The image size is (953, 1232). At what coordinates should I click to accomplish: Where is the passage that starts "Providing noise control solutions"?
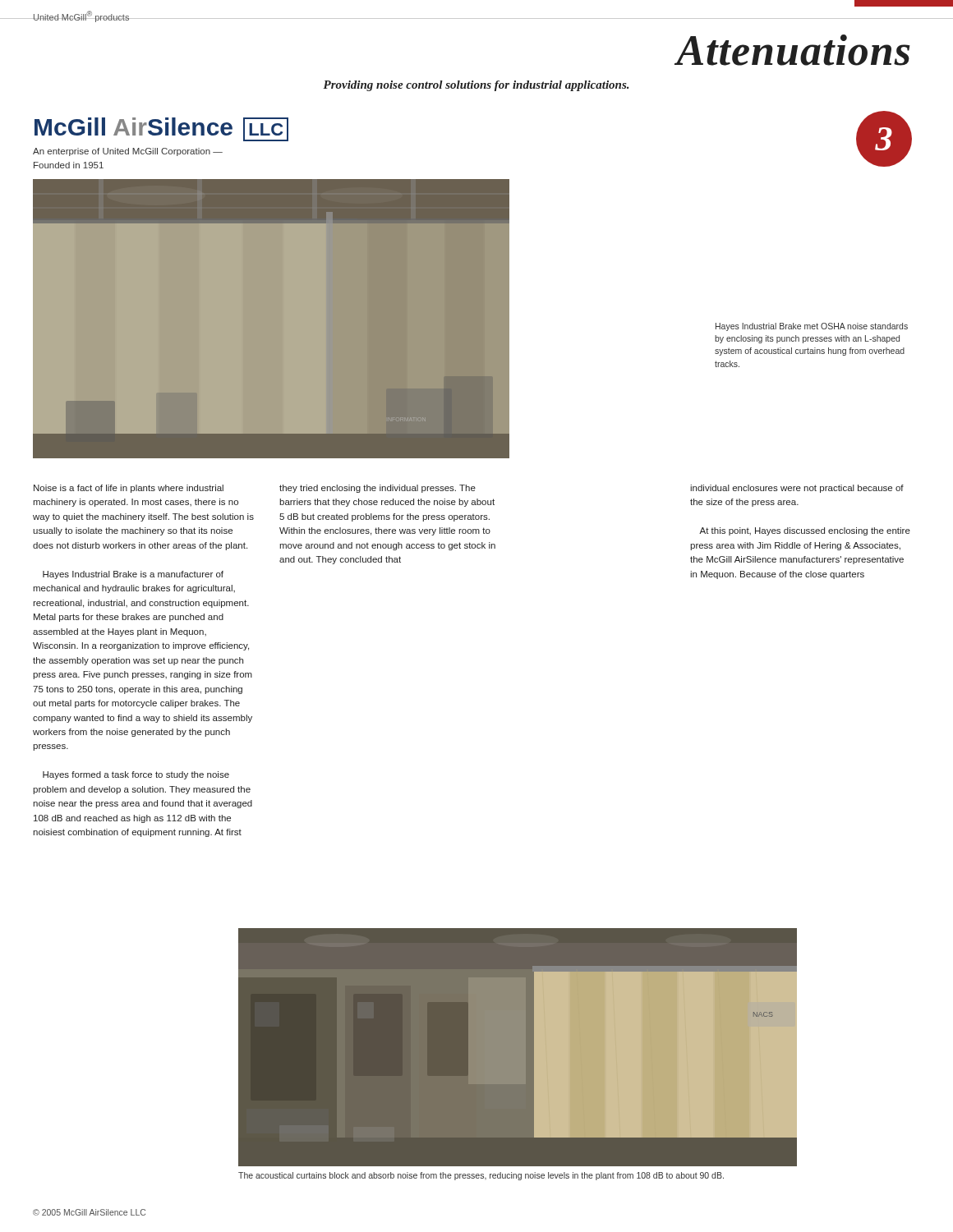pyautogui.click(x=476, y=85)
